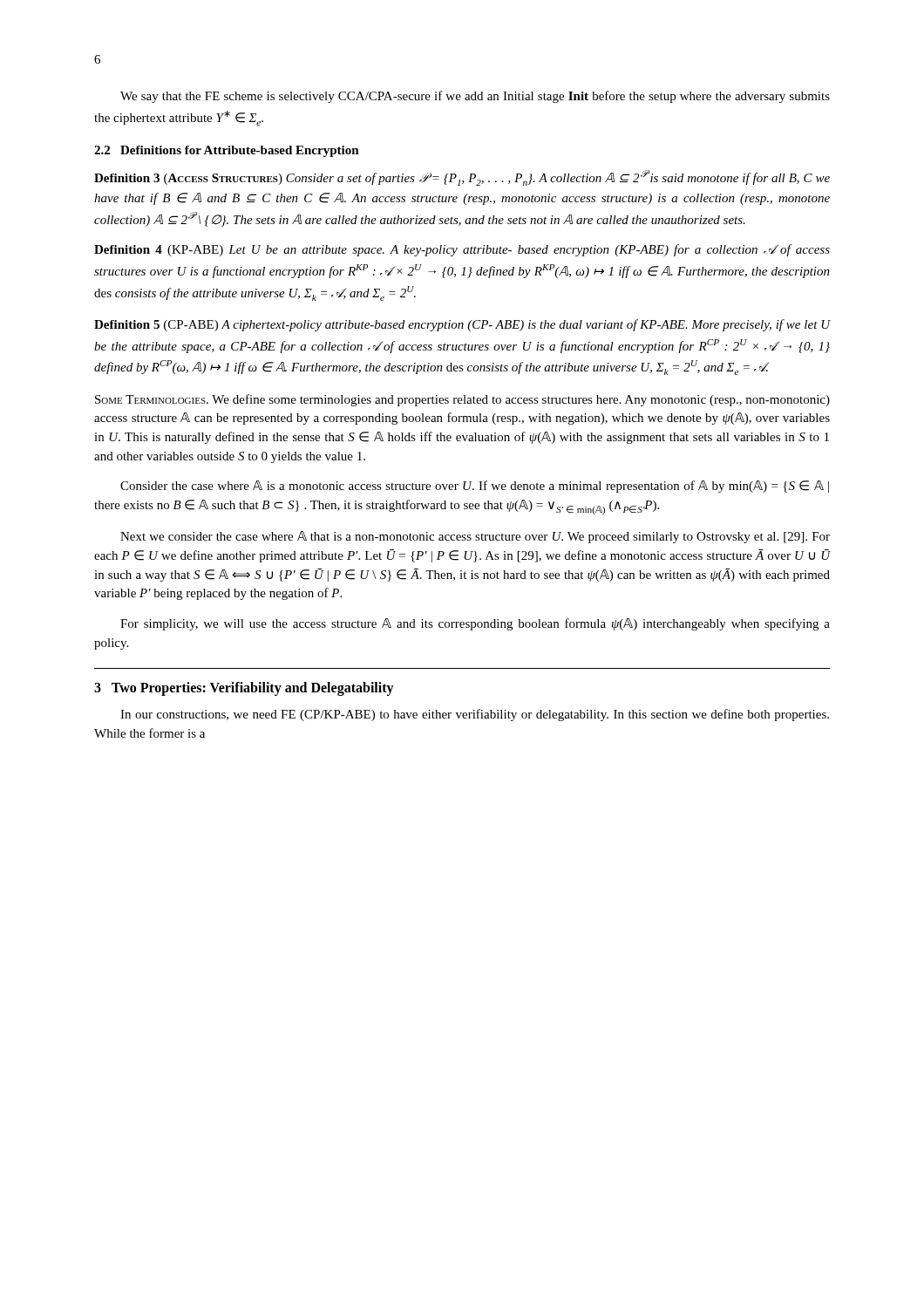Click where it says "2.2 Definitions for Attribute-based Encryption"
924x1308 pixels.
coord(227,151)
